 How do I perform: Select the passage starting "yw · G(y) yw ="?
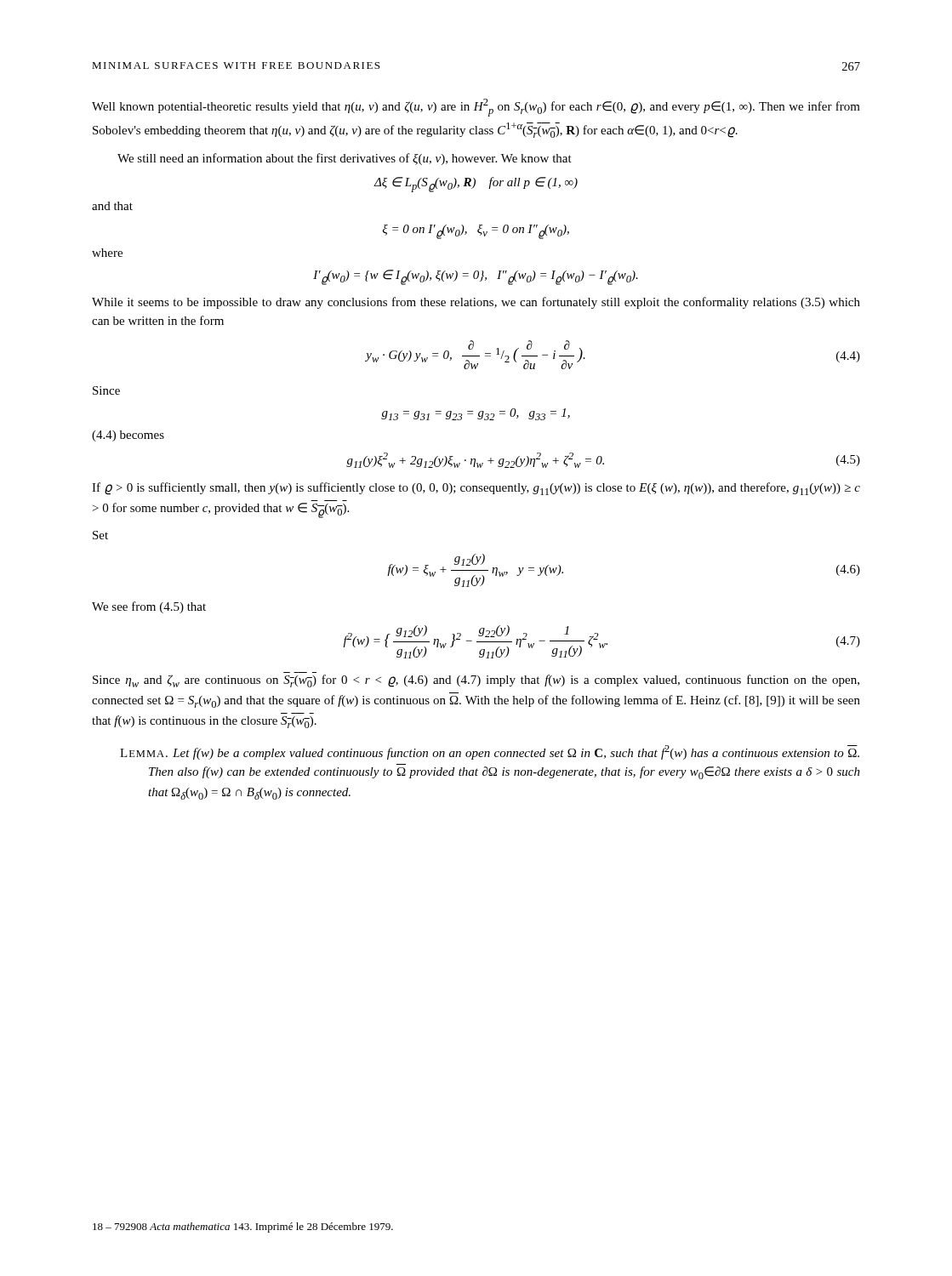471,356
